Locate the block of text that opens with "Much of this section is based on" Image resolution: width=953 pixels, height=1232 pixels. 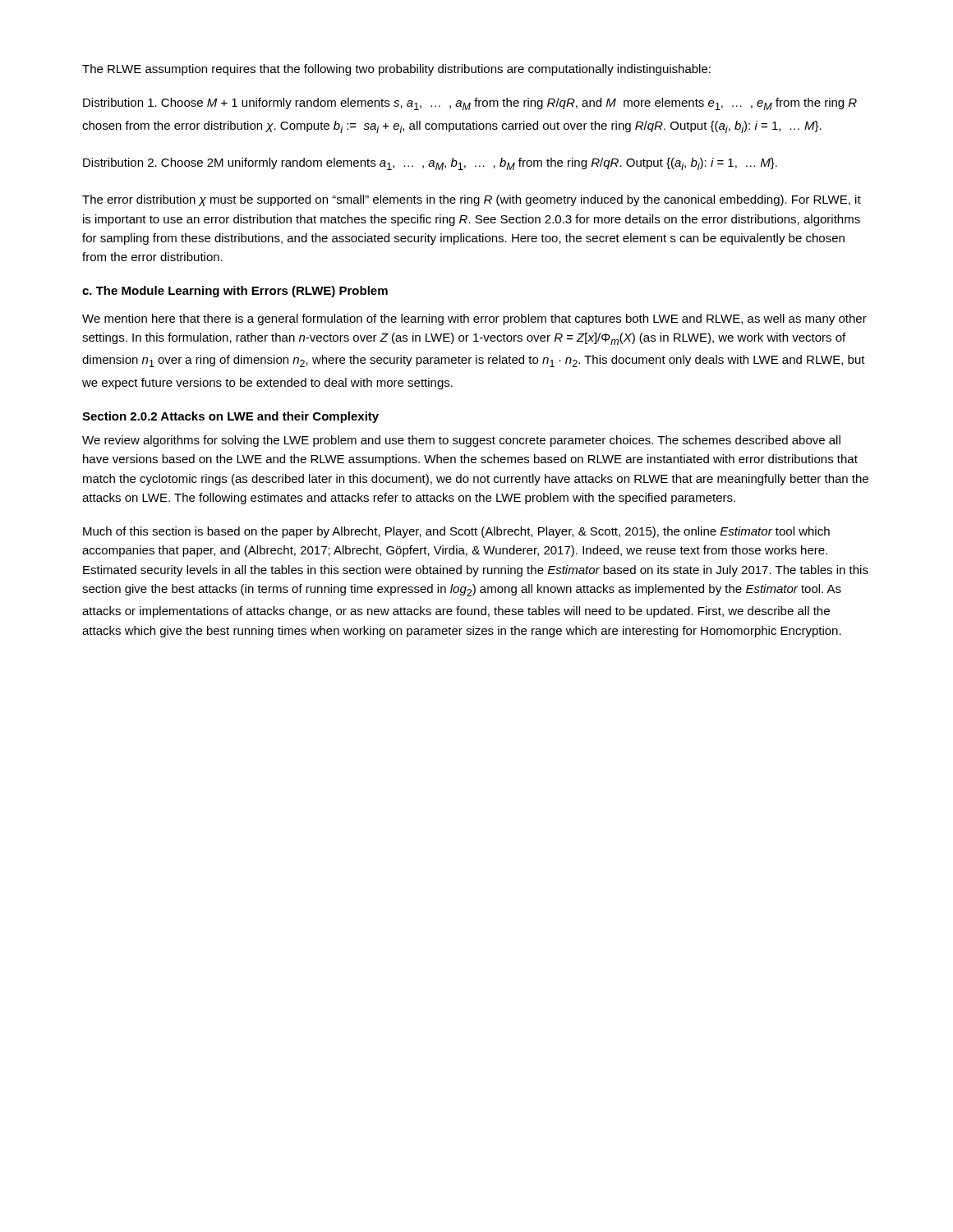pos(475,581)
